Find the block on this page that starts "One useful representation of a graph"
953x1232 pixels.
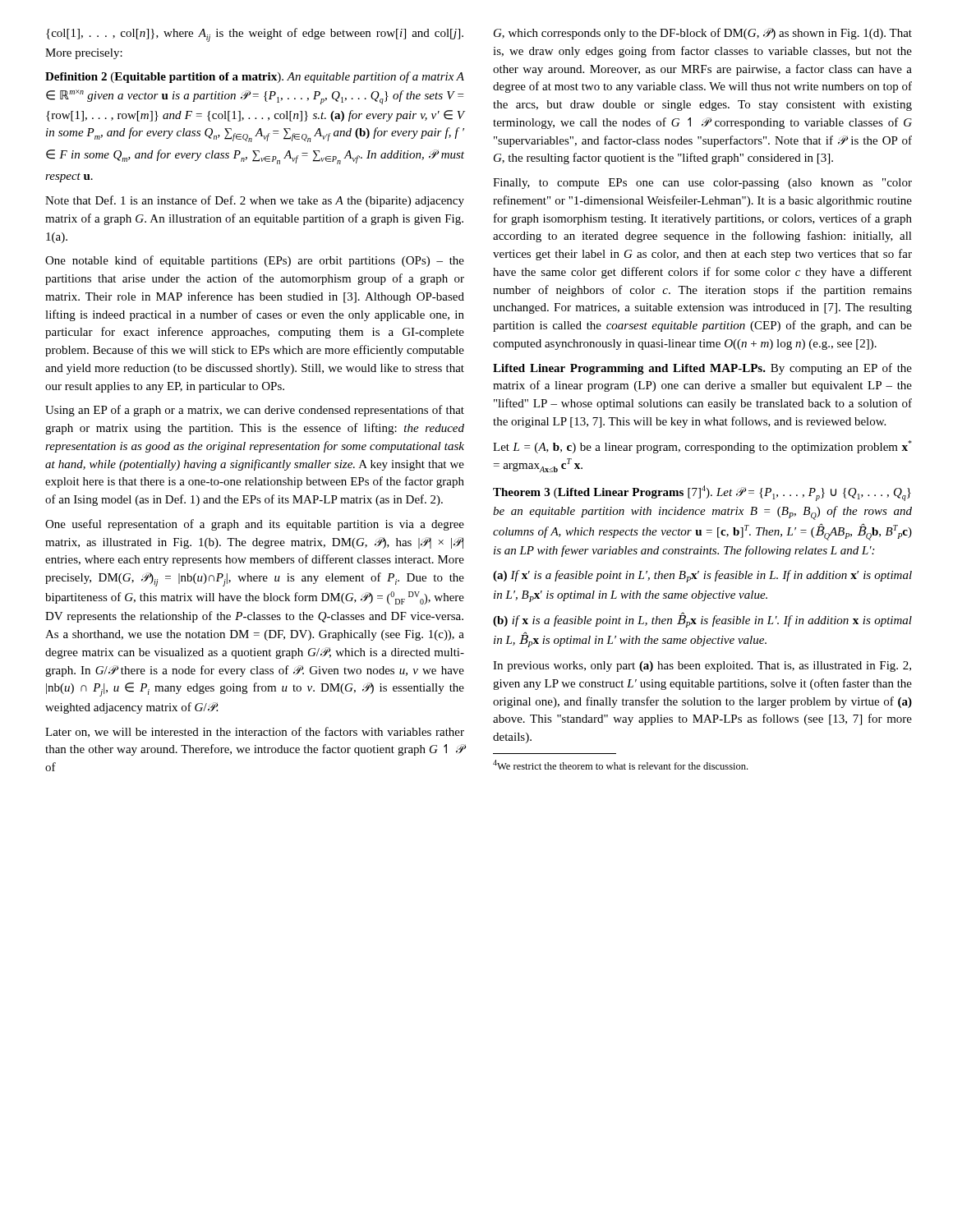click(x=255, y=616)
